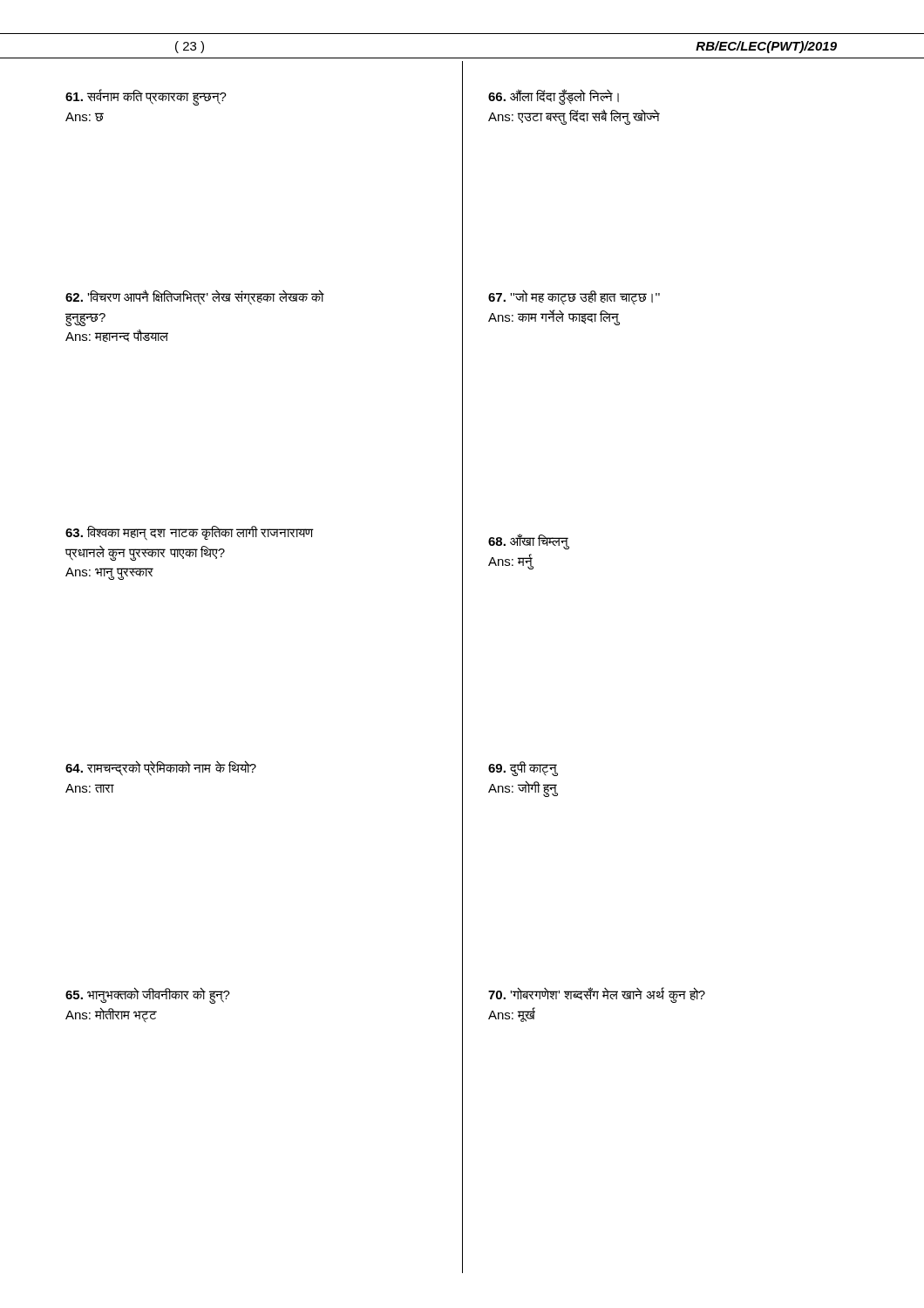Select the list item that says "65. भानुभक्तको जीवनीकार को"
Image resolution: width=924 pixels, height=1308 pixels.
pos(148,995)
